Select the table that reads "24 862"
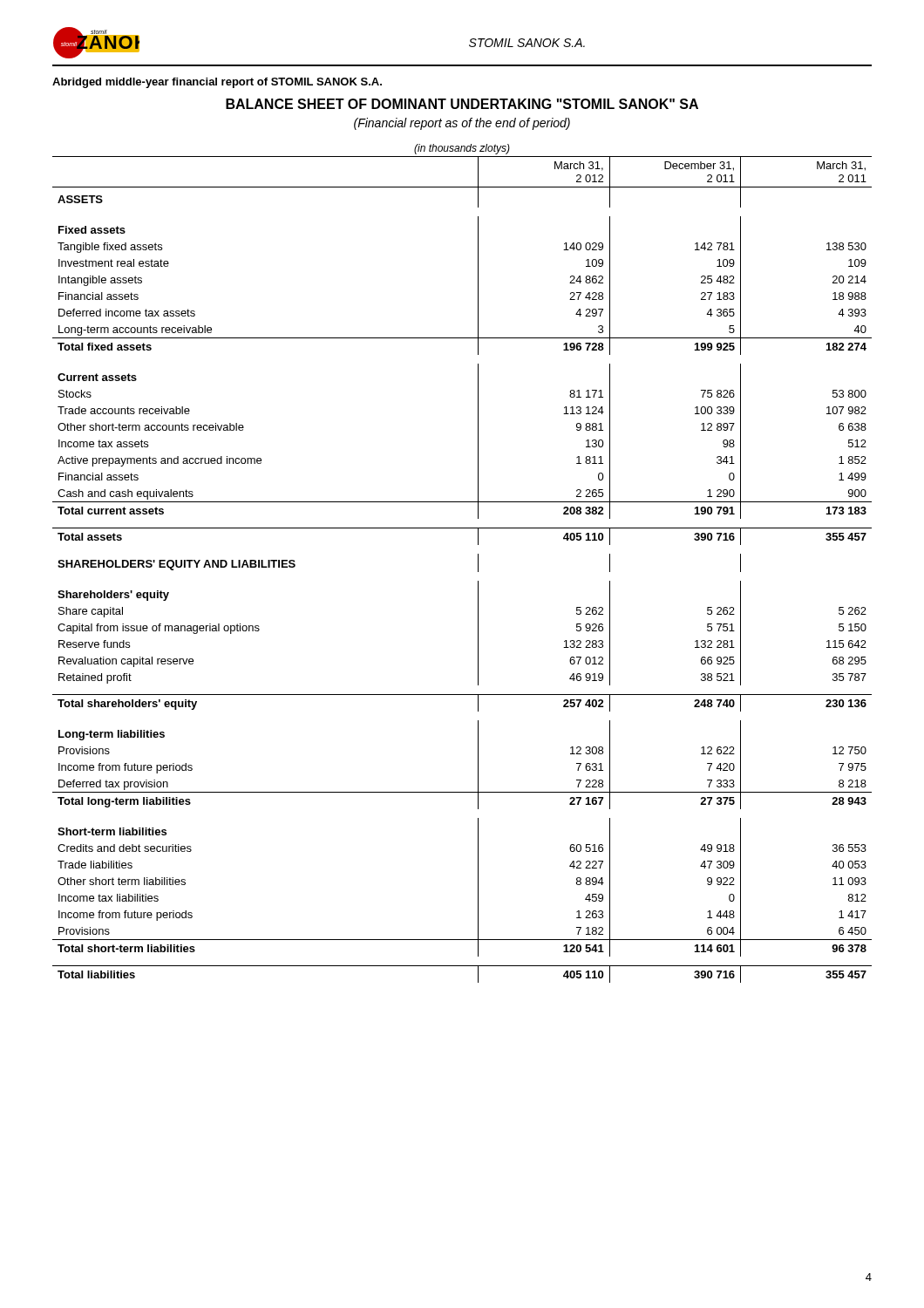Screen dimensions: 1308x924 (x=462, y=569)
